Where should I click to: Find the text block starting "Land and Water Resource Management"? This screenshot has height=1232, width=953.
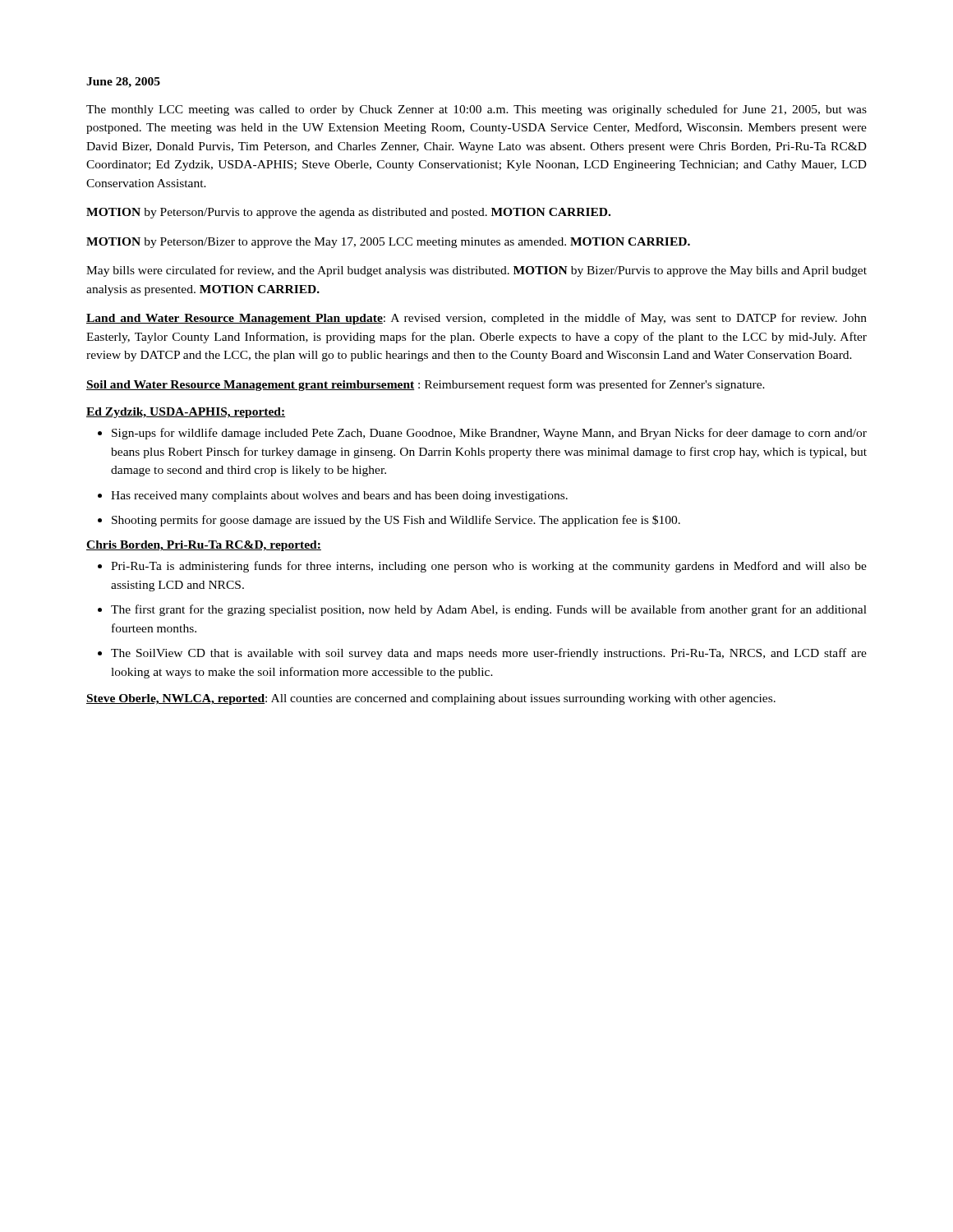pos(476,337)
